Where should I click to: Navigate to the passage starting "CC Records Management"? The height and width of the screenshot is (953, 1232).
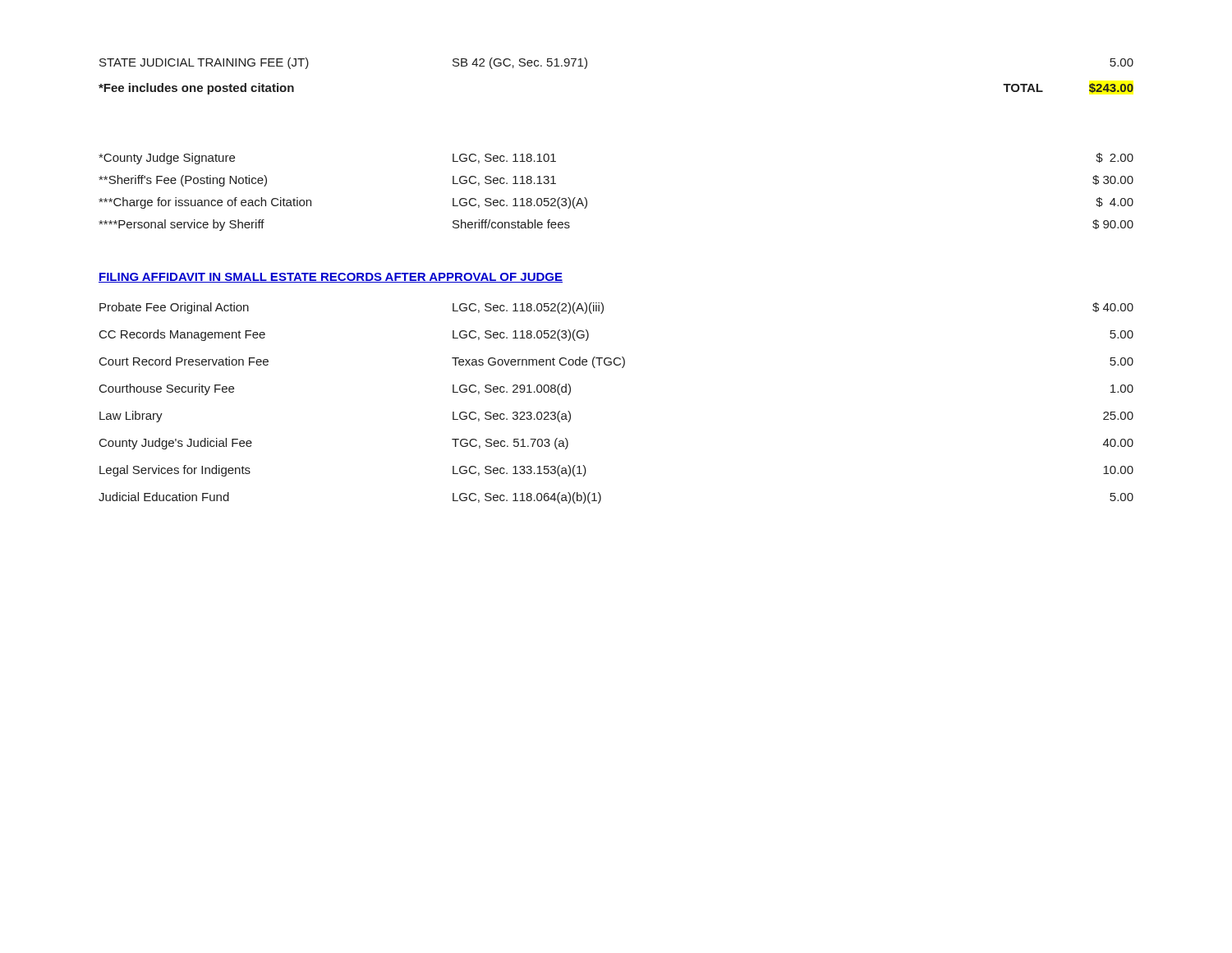[185, 335]
